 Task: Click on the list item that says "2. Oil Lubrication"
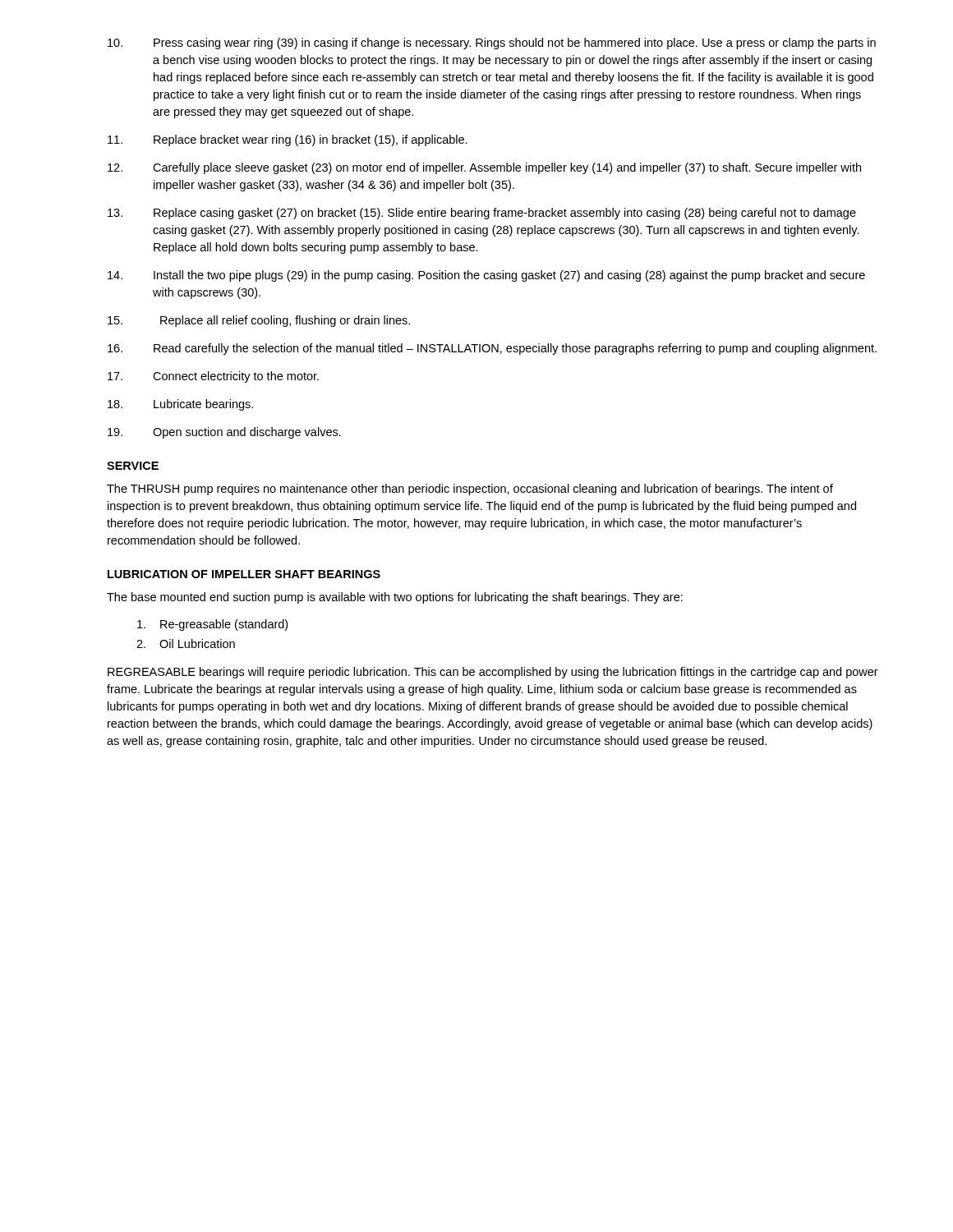point(186,645)
